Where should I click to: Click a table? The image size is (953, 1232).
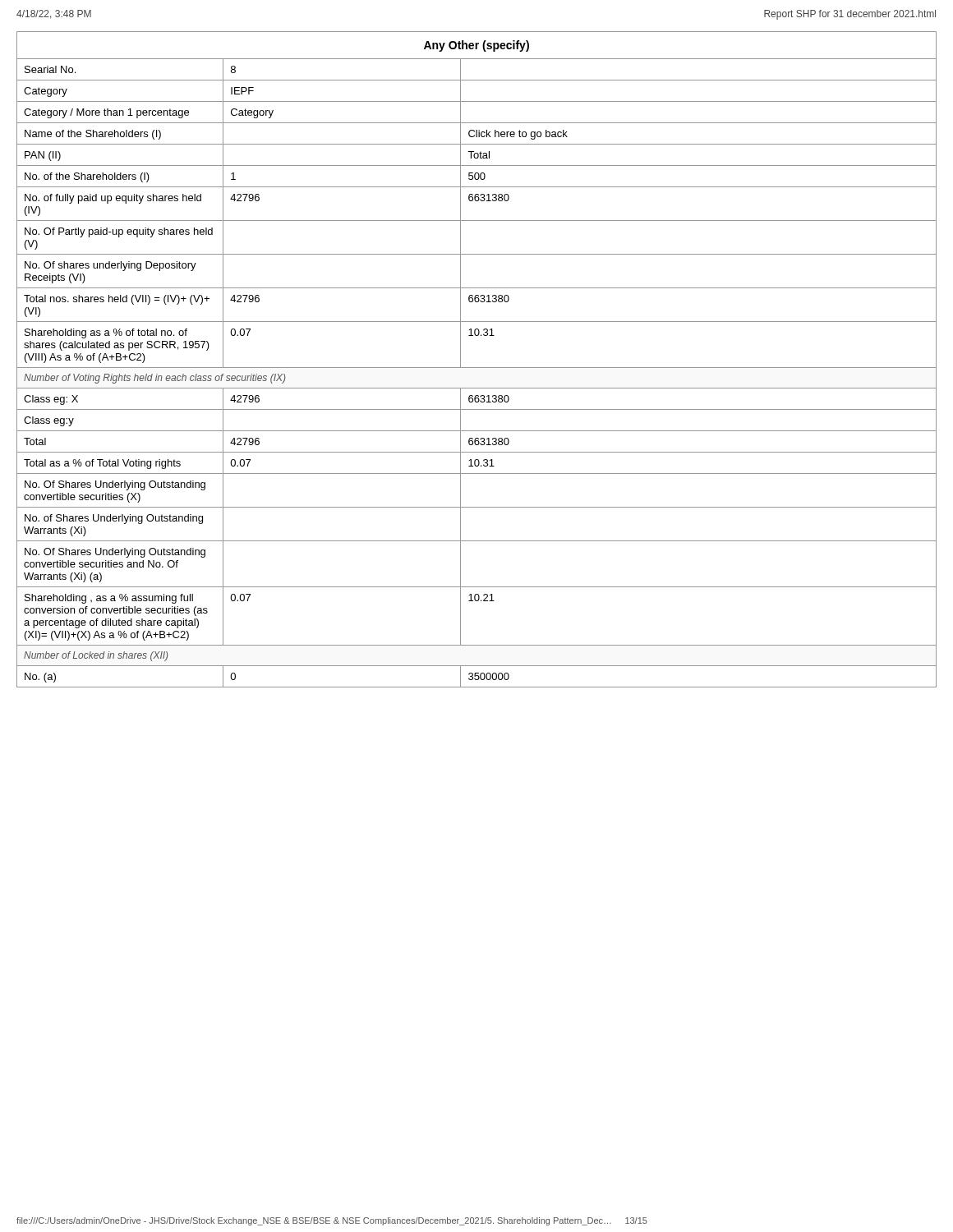point(476,359)
